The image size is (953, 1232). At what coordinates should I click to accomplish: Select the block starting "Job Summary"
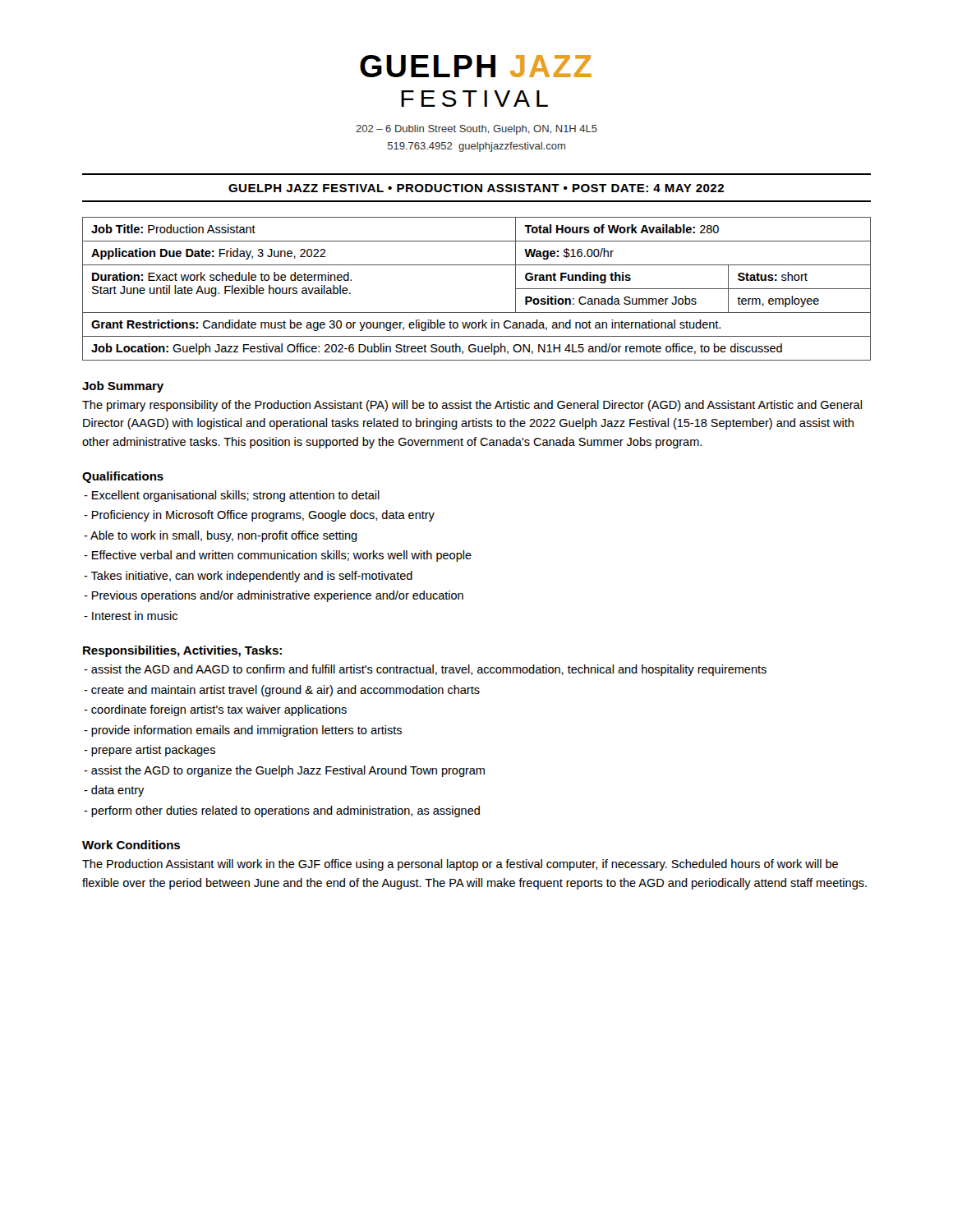point(123,385)
